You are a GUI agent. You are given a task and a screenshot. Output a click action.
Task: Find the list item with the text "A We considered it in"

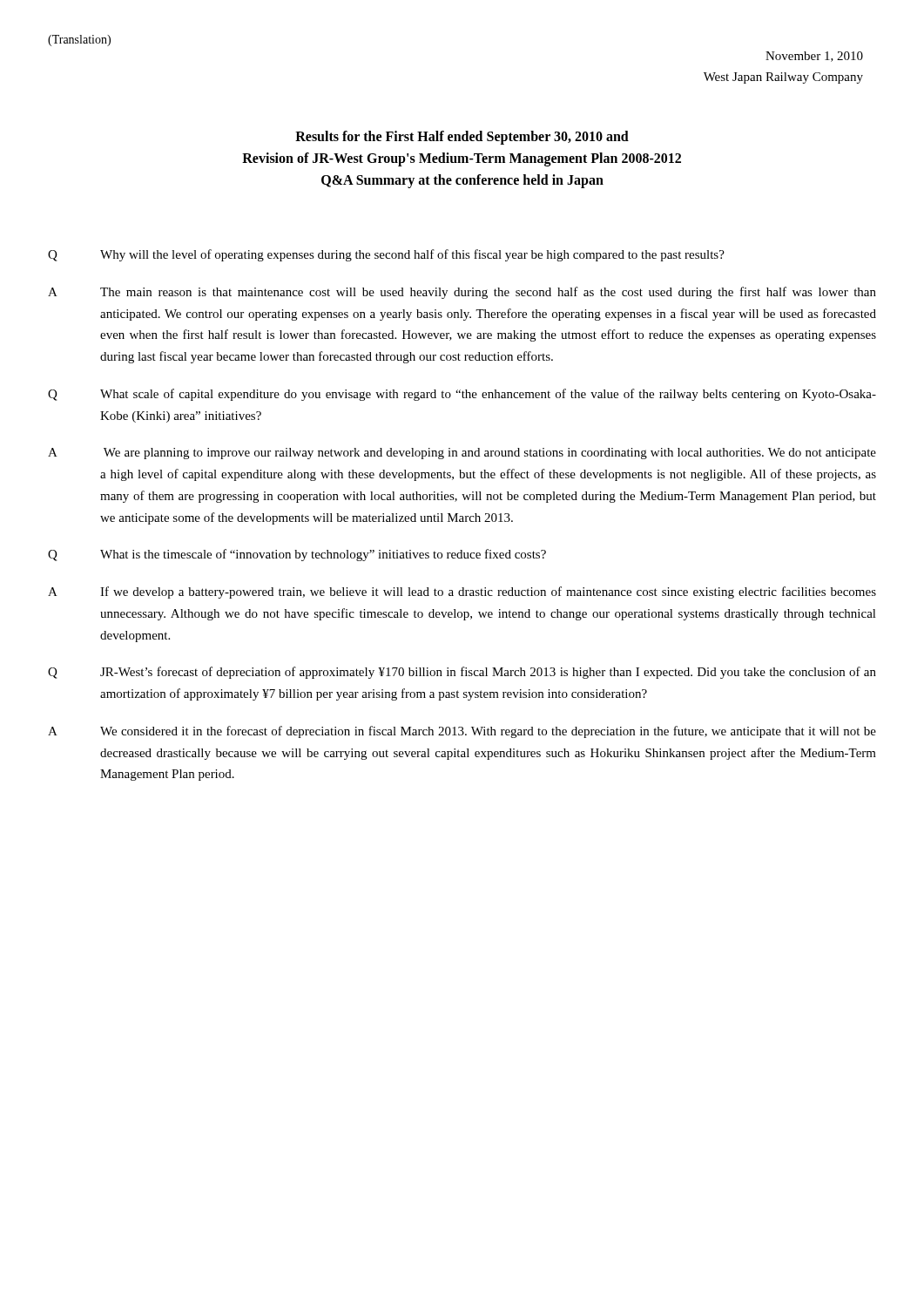click(x=462, y=753)
